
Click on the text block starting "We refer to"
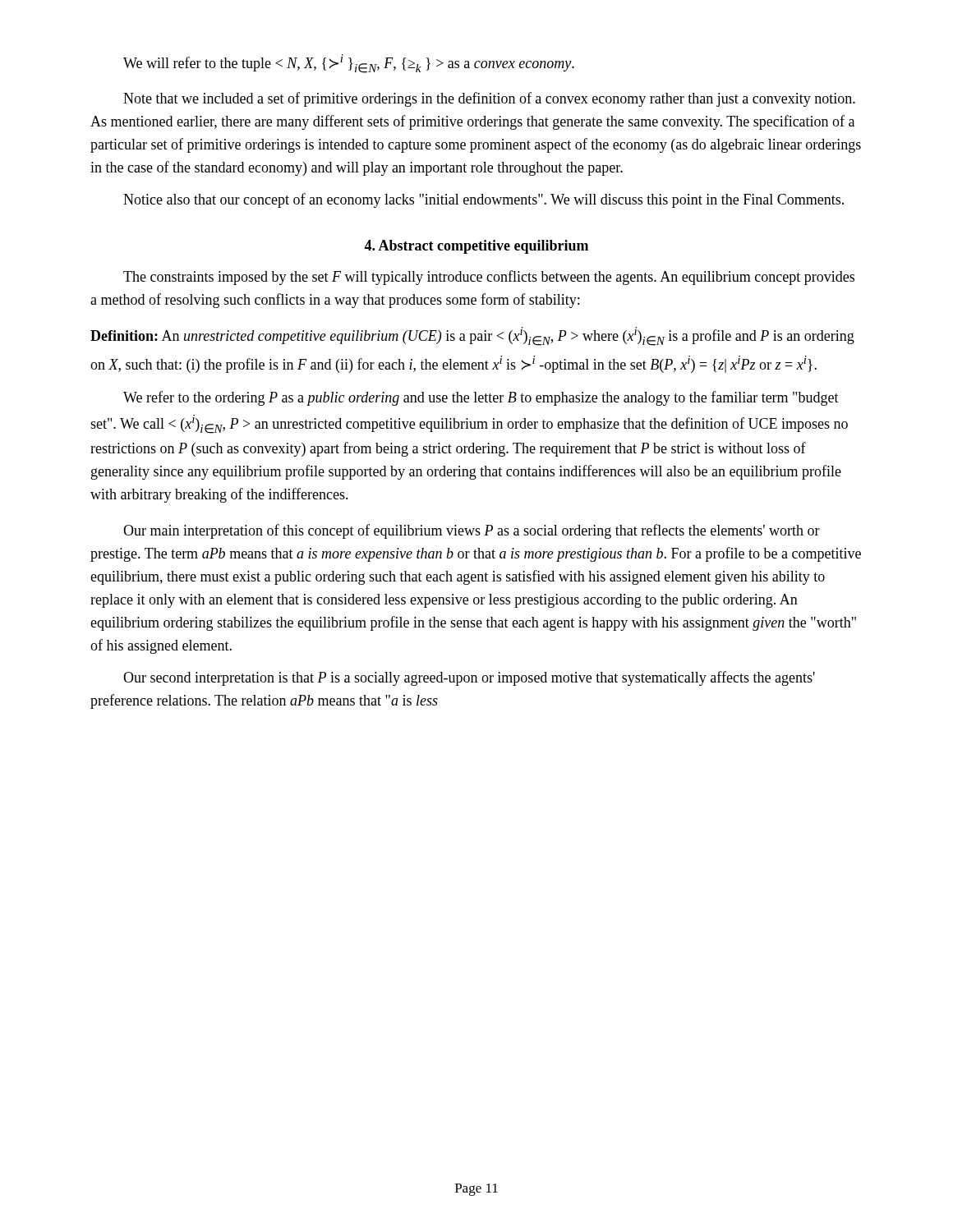click(476, 447)
